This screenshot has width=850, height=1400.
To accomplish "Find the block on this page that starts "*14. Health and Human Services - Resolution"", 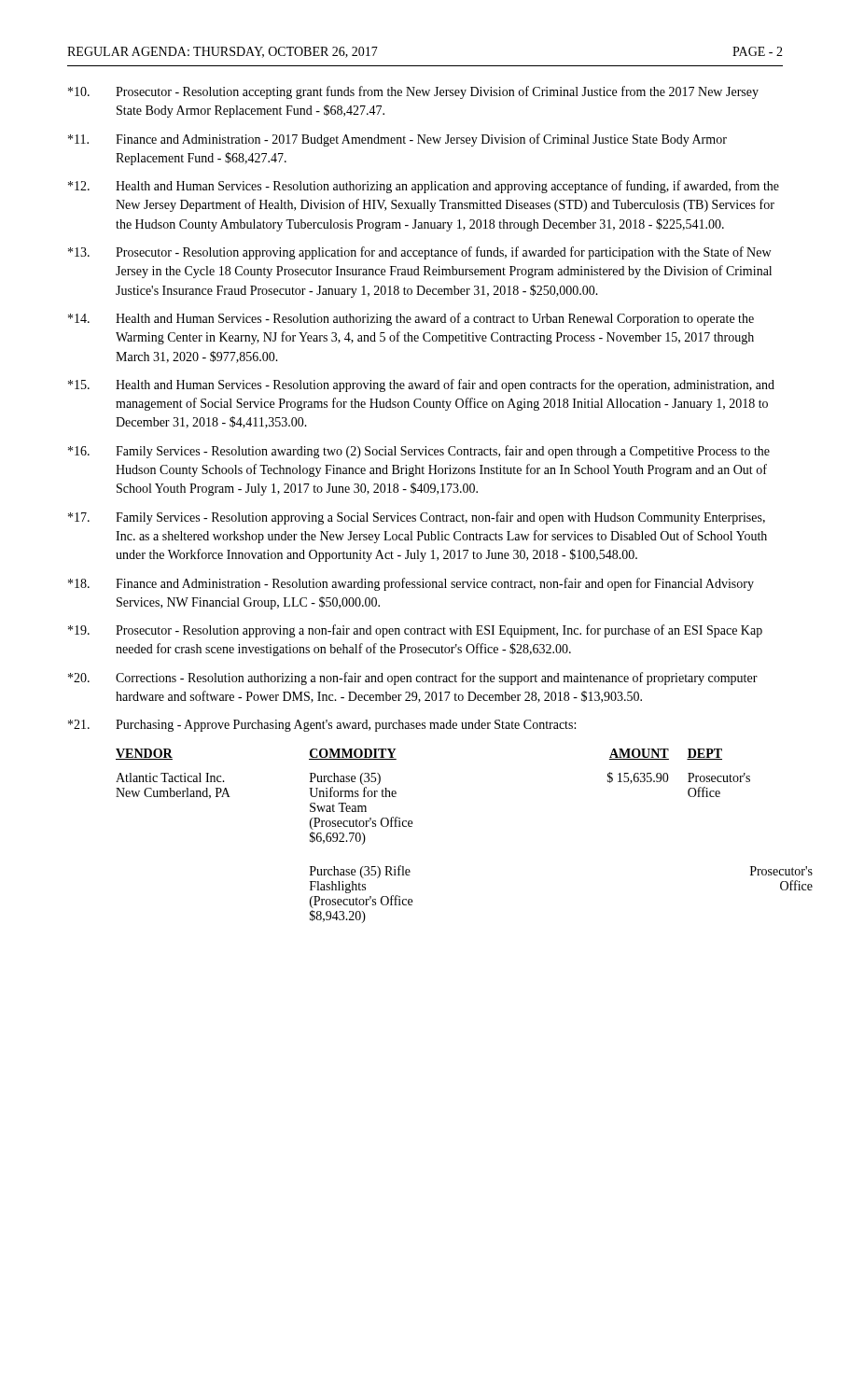I will tap(425, 338).
